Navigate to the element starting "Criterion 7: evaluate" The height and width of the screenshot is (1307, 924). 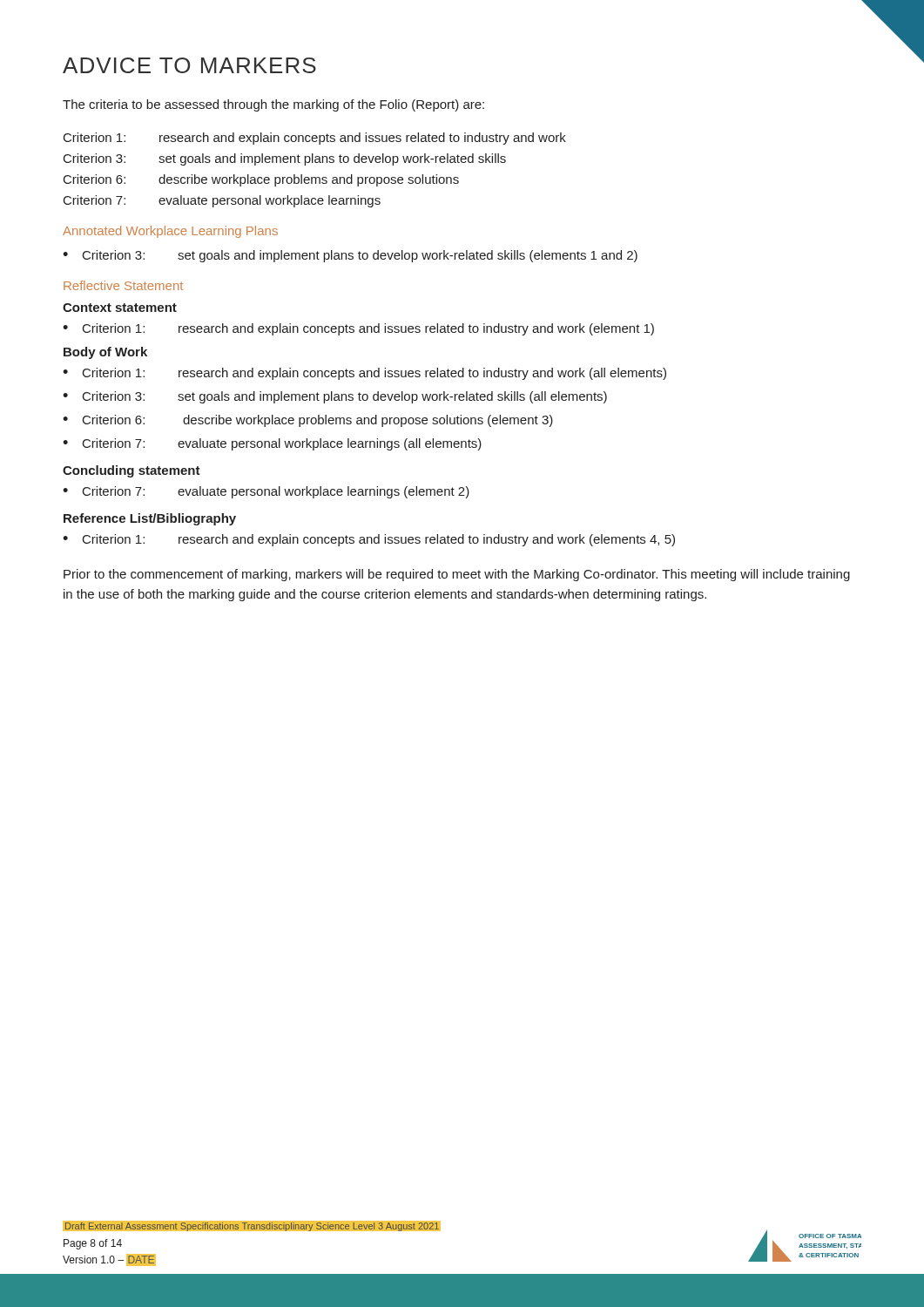[x=222, y=200]
